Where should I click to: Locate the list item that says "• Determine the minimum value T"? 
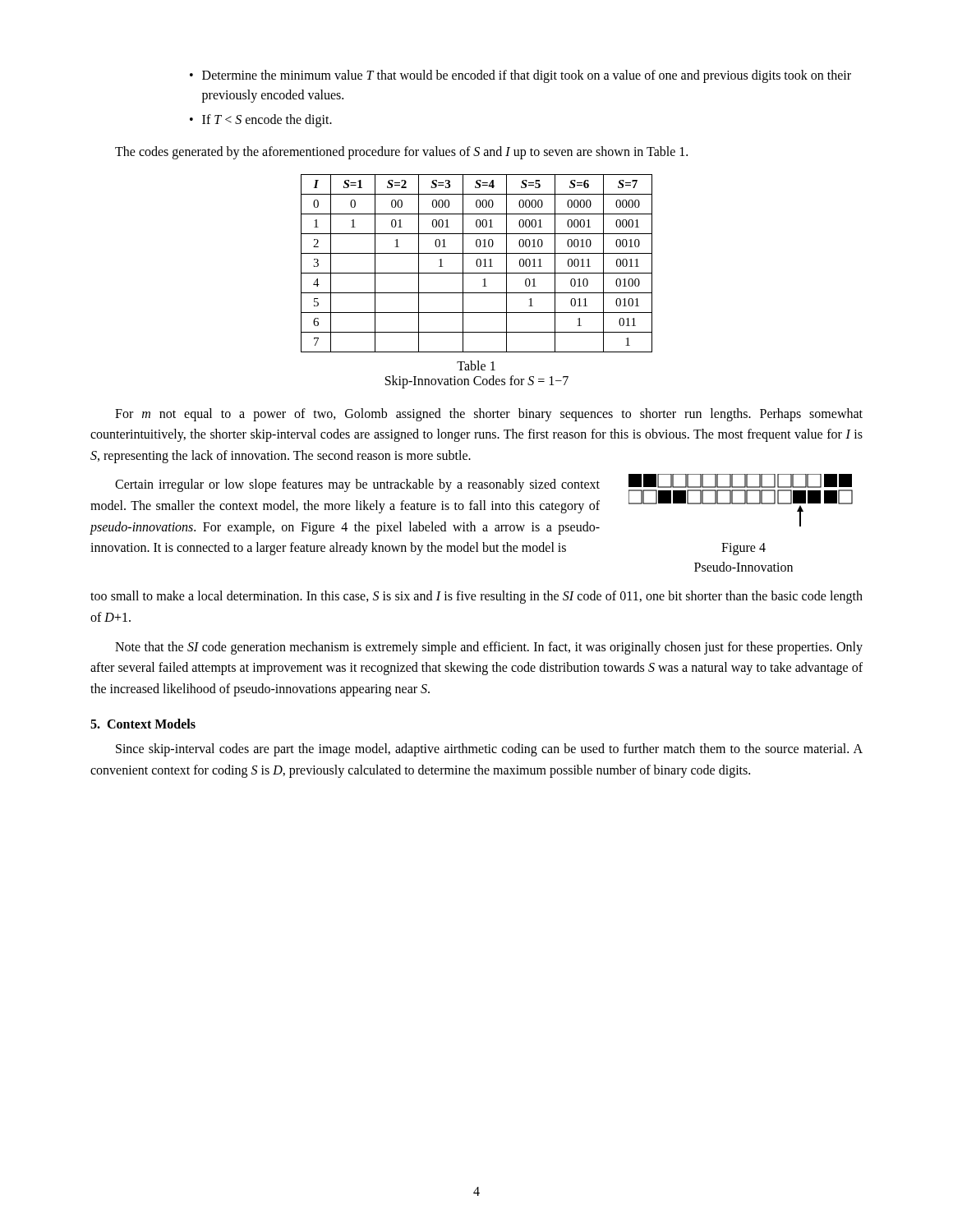pos(526,85)
